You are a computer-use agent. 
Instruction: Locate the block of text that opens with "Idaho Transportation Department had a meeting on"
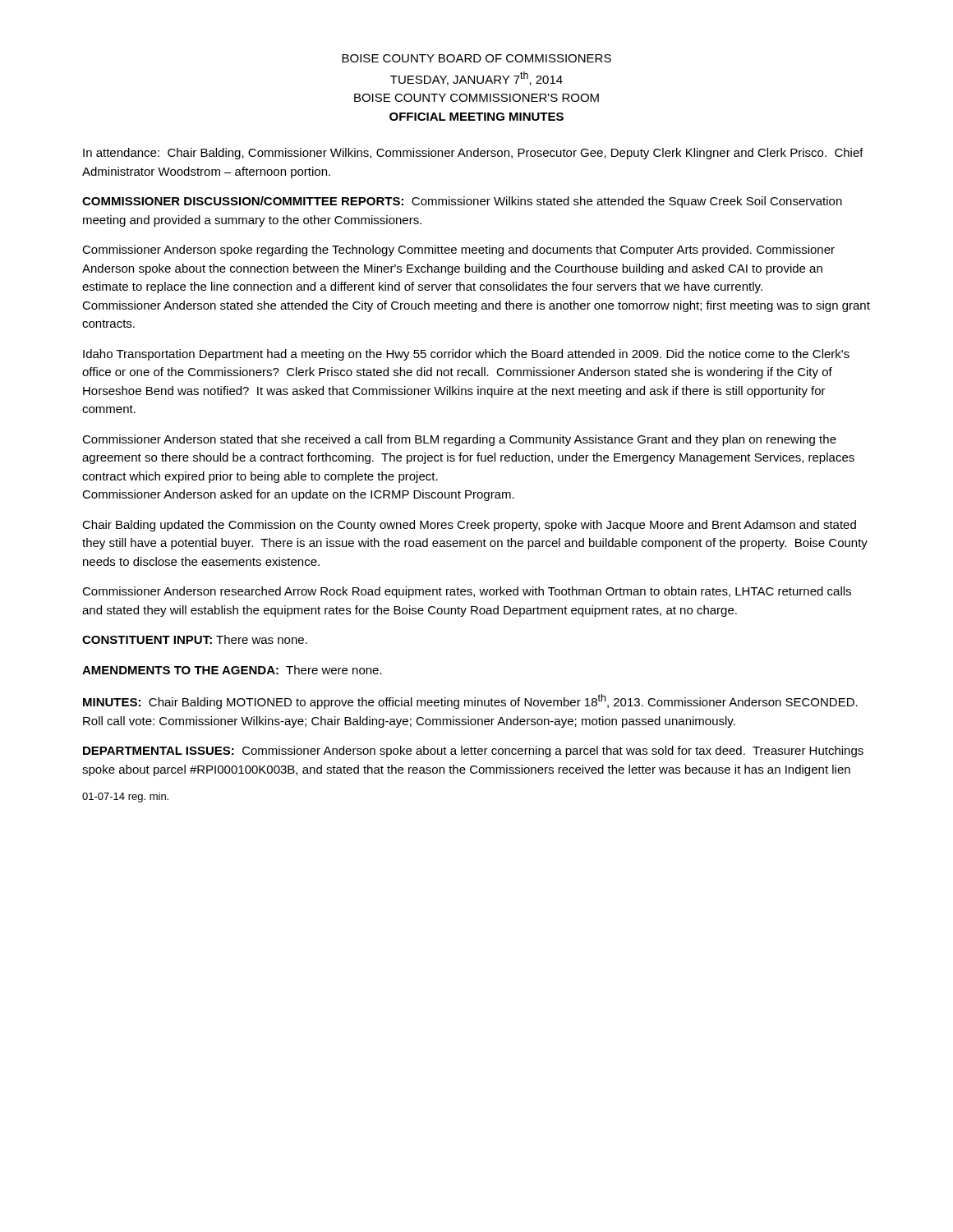point(466,381)
